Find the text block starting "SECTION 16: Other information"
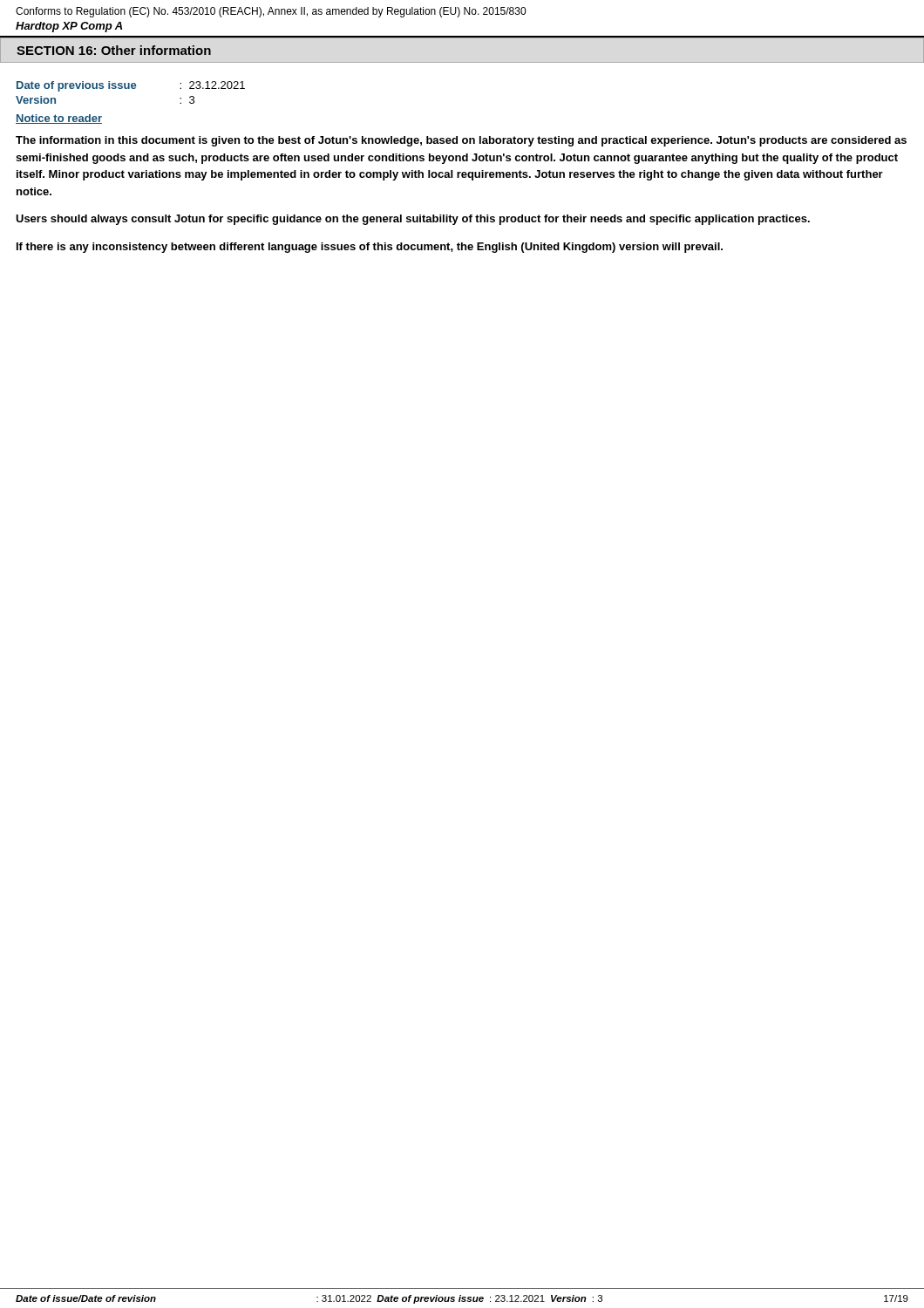This screenshot has width=924, height=1308. tap(114, 50)
